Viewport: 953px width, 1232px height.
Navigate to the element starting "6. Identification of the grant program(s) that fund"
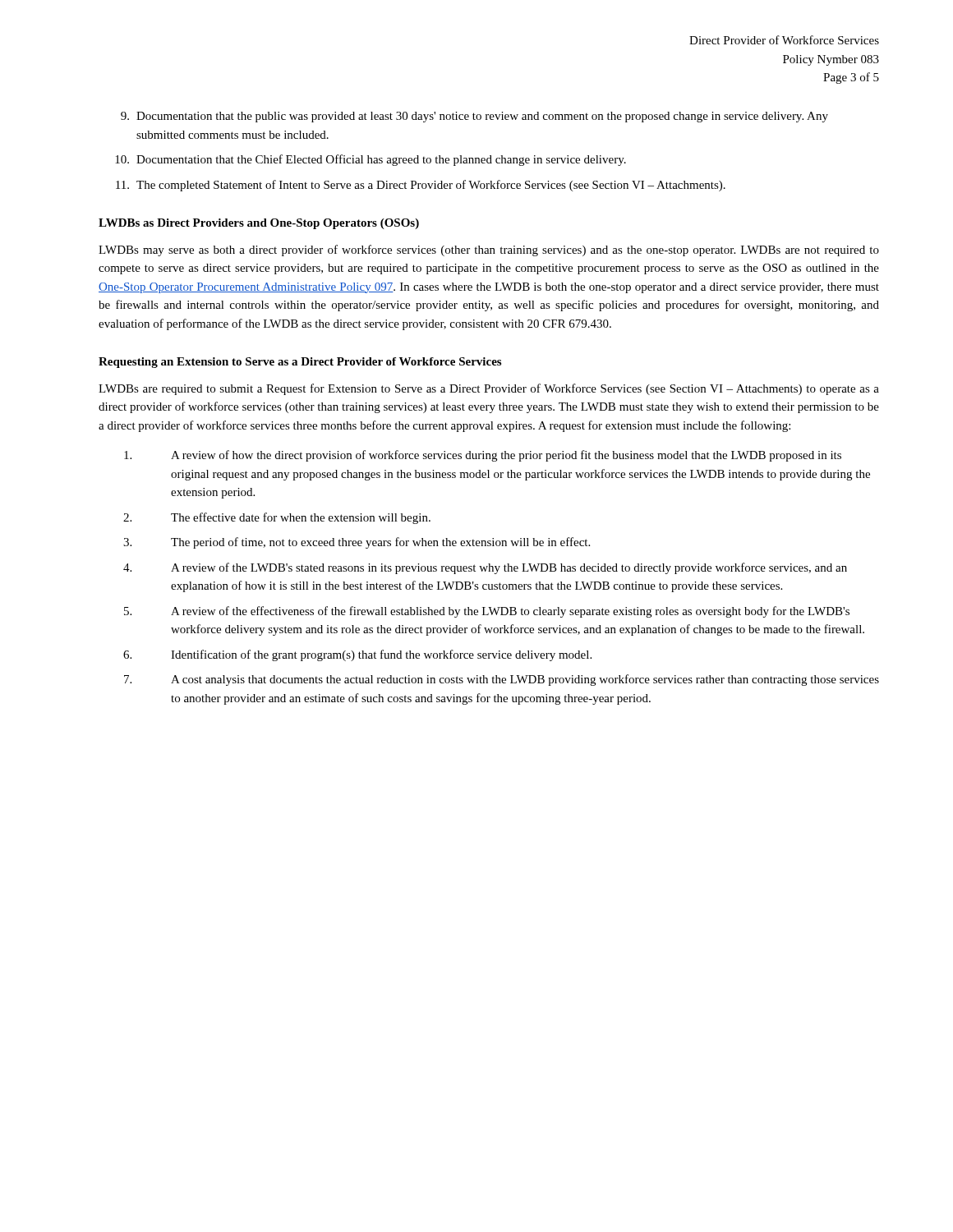coord(489,654)
